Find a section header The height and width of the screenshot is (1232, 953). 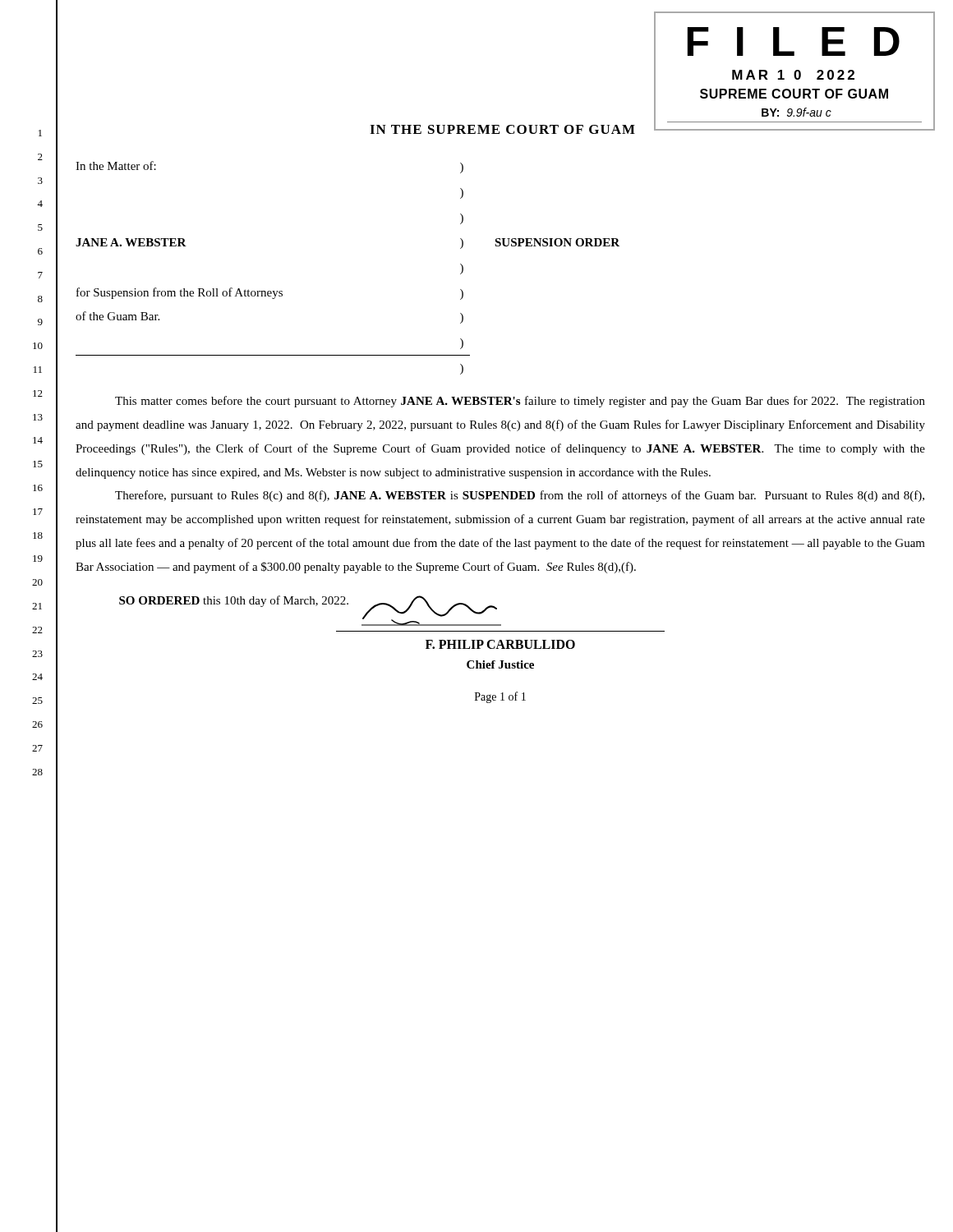coord(503,129)
